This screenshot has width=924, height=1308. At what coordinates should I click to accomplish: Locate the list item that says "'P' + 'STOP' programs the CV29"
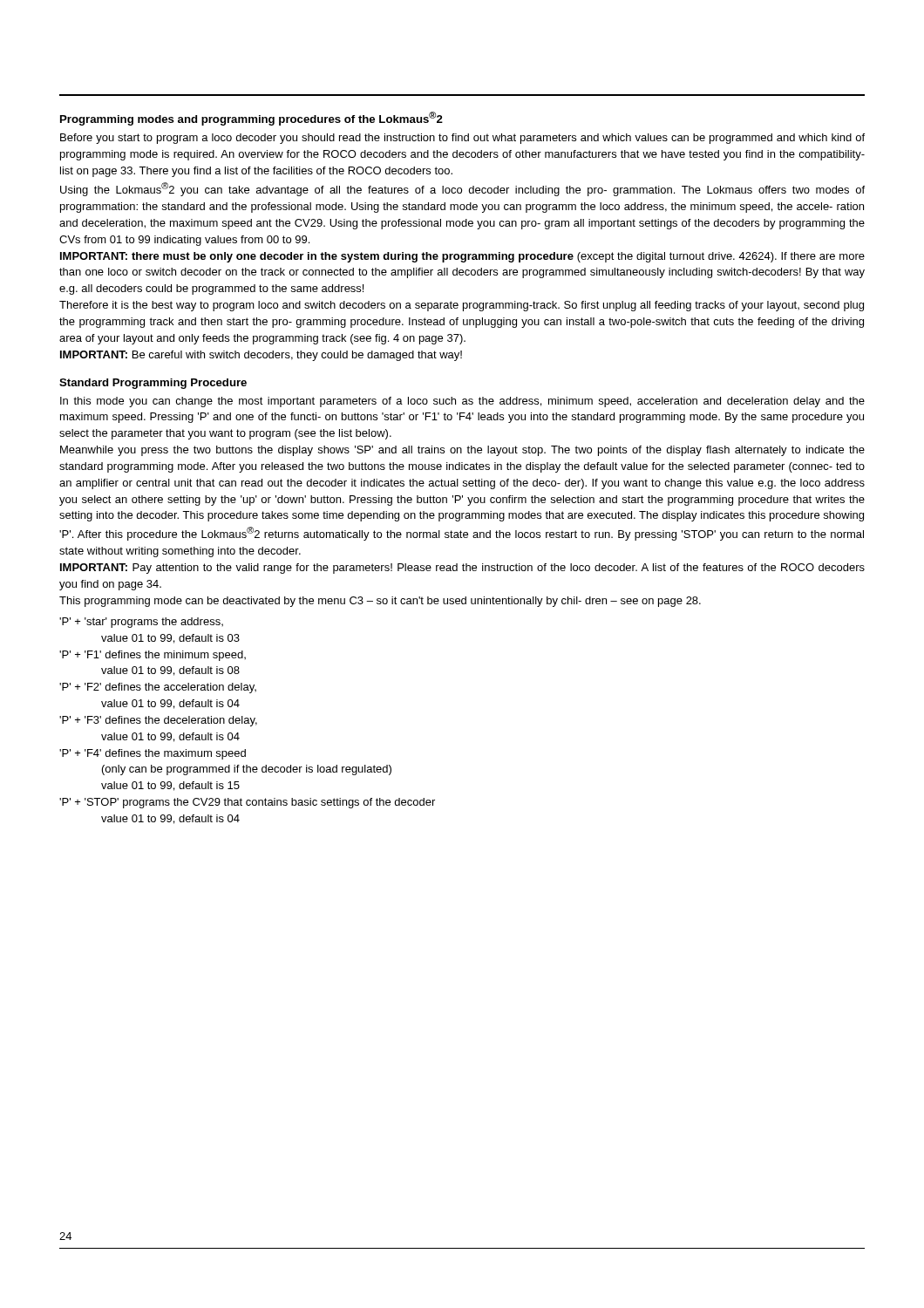coord(247,802)
